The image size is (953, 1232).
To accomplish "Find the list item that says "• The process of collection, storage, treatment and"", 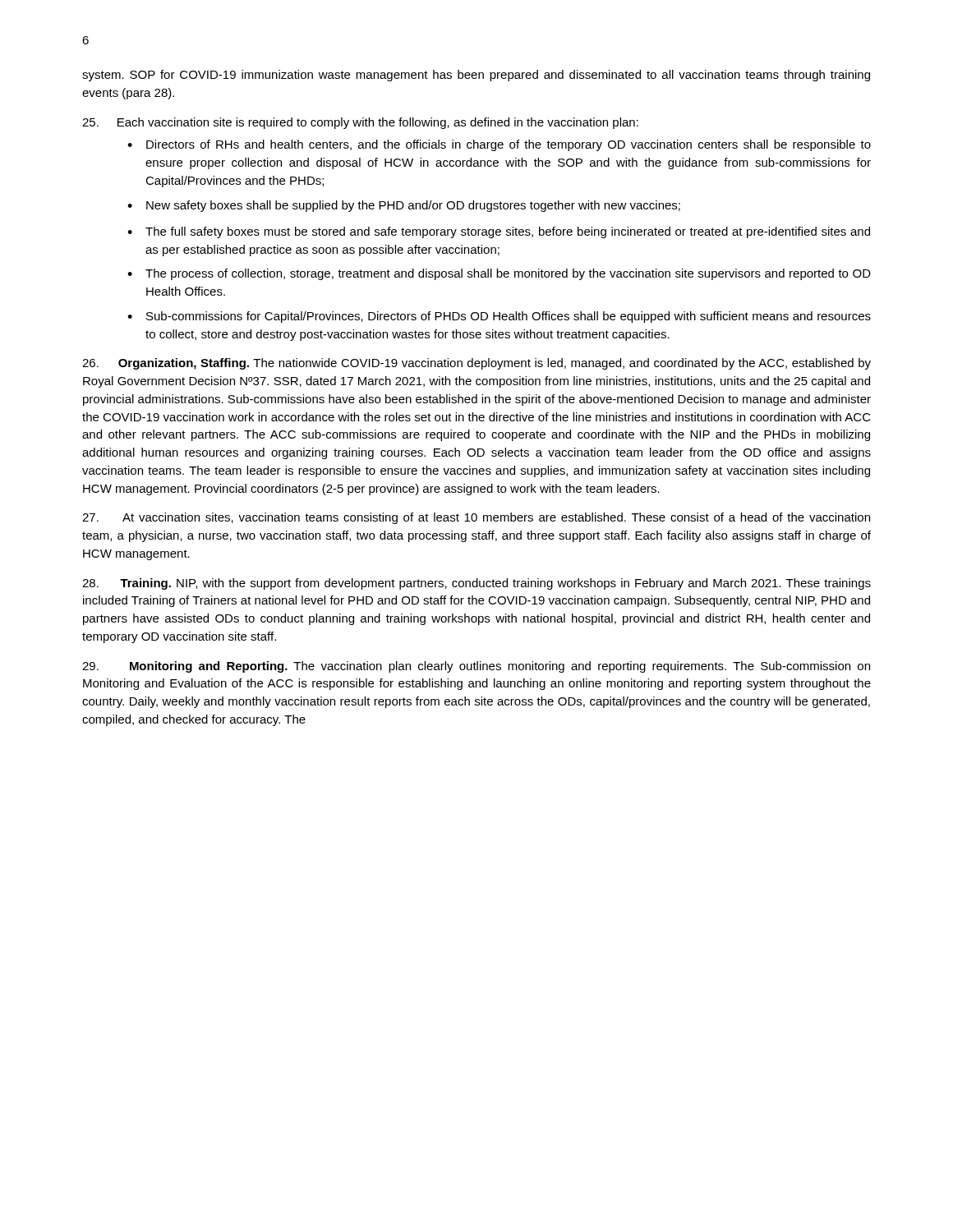I will (499, 283).
